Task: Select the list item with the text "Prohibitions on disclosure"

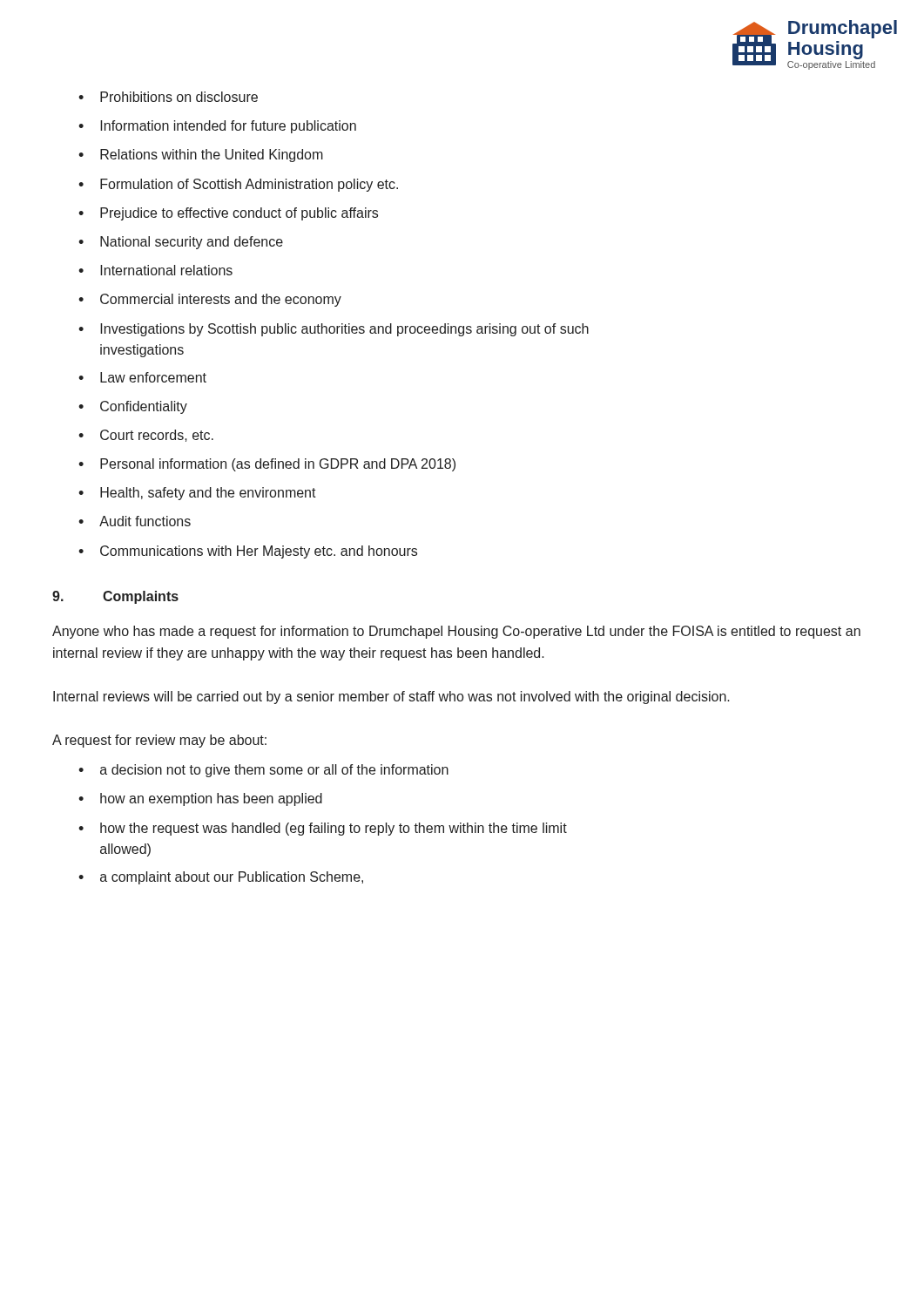Action: 179,98
